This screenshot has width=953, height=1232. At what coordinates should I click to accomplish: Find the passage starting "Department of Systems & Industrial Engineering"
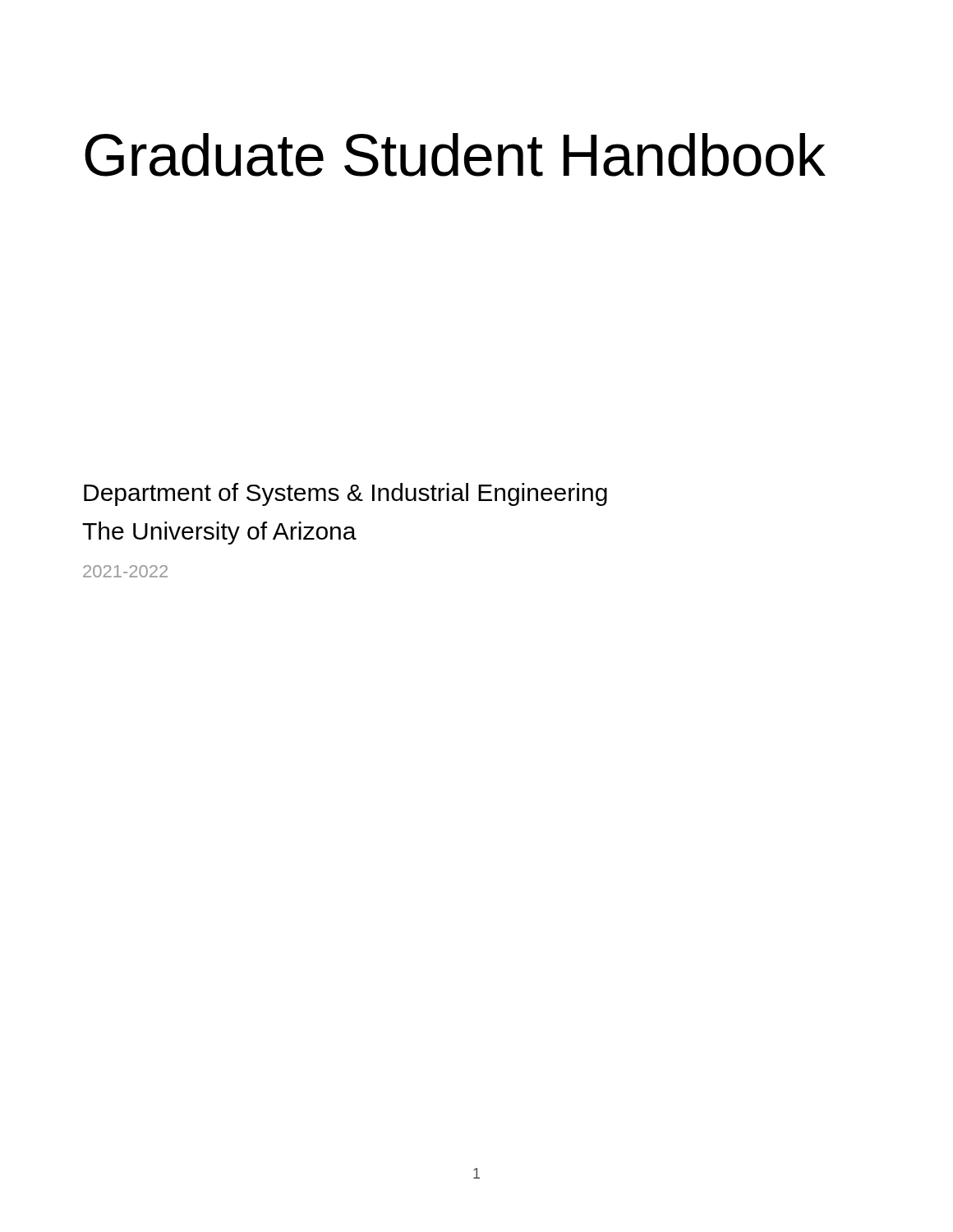click(345, 492)
